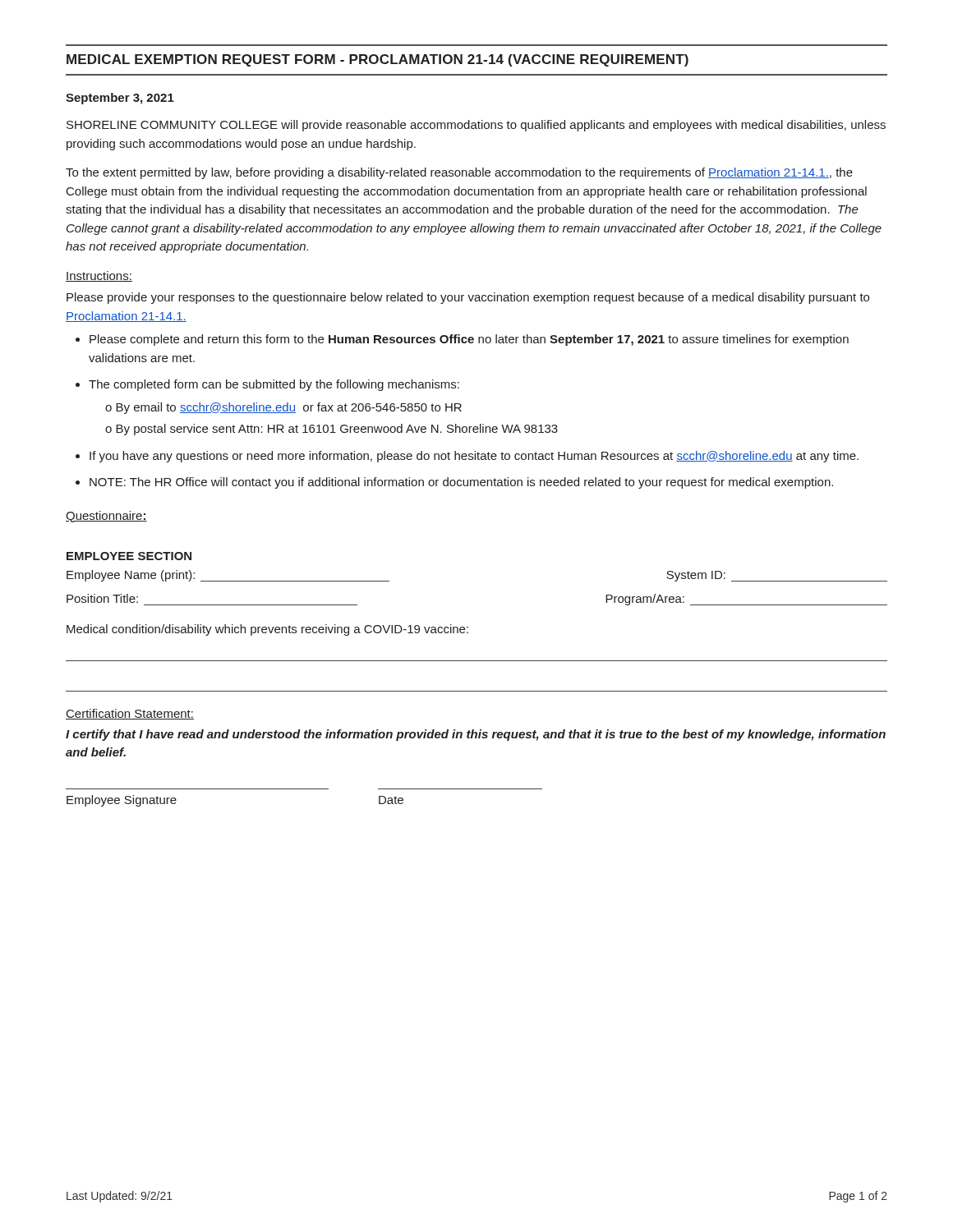Click on the section header containing "September 3, 2021"
This screenshot has height=1232, width=953.
click(x=120, y=97)
